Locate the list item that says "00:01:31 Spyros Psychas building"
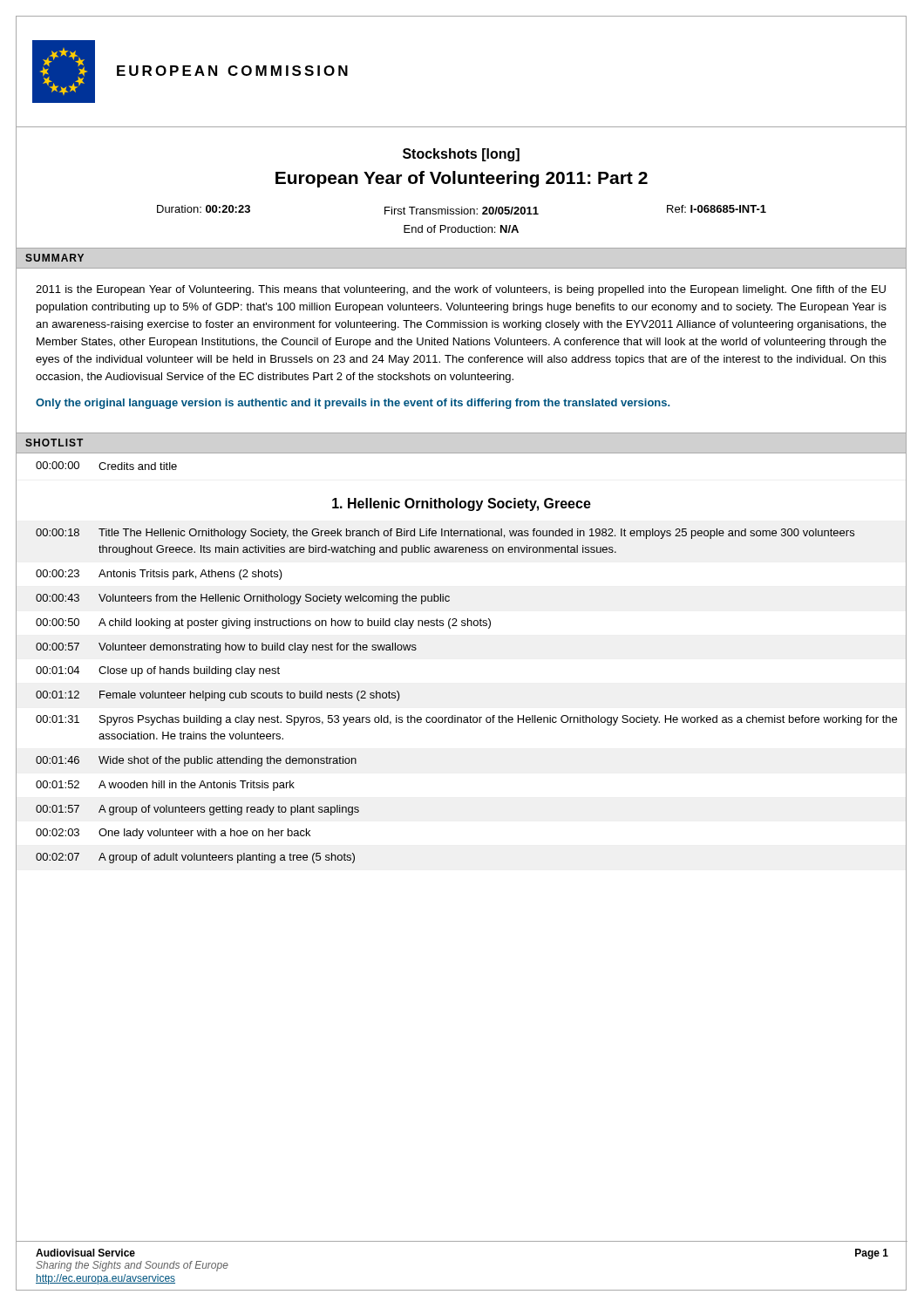Image resolution: width=924 pixels, height=1308 pixels. click(x=471, y=728)
